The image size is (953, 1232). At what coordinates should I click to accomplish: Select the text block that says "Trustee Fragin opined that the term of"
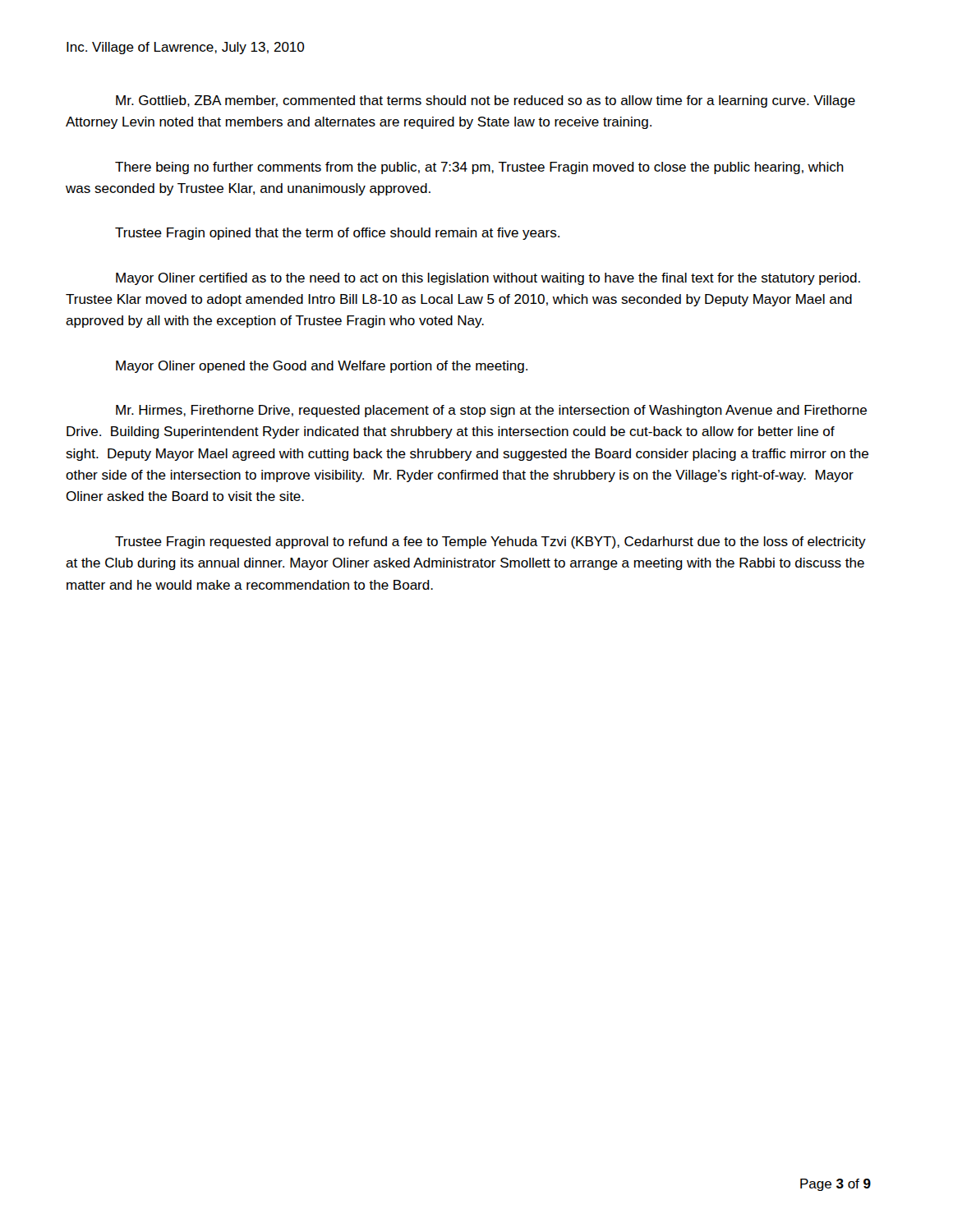(x=338, y=233)
